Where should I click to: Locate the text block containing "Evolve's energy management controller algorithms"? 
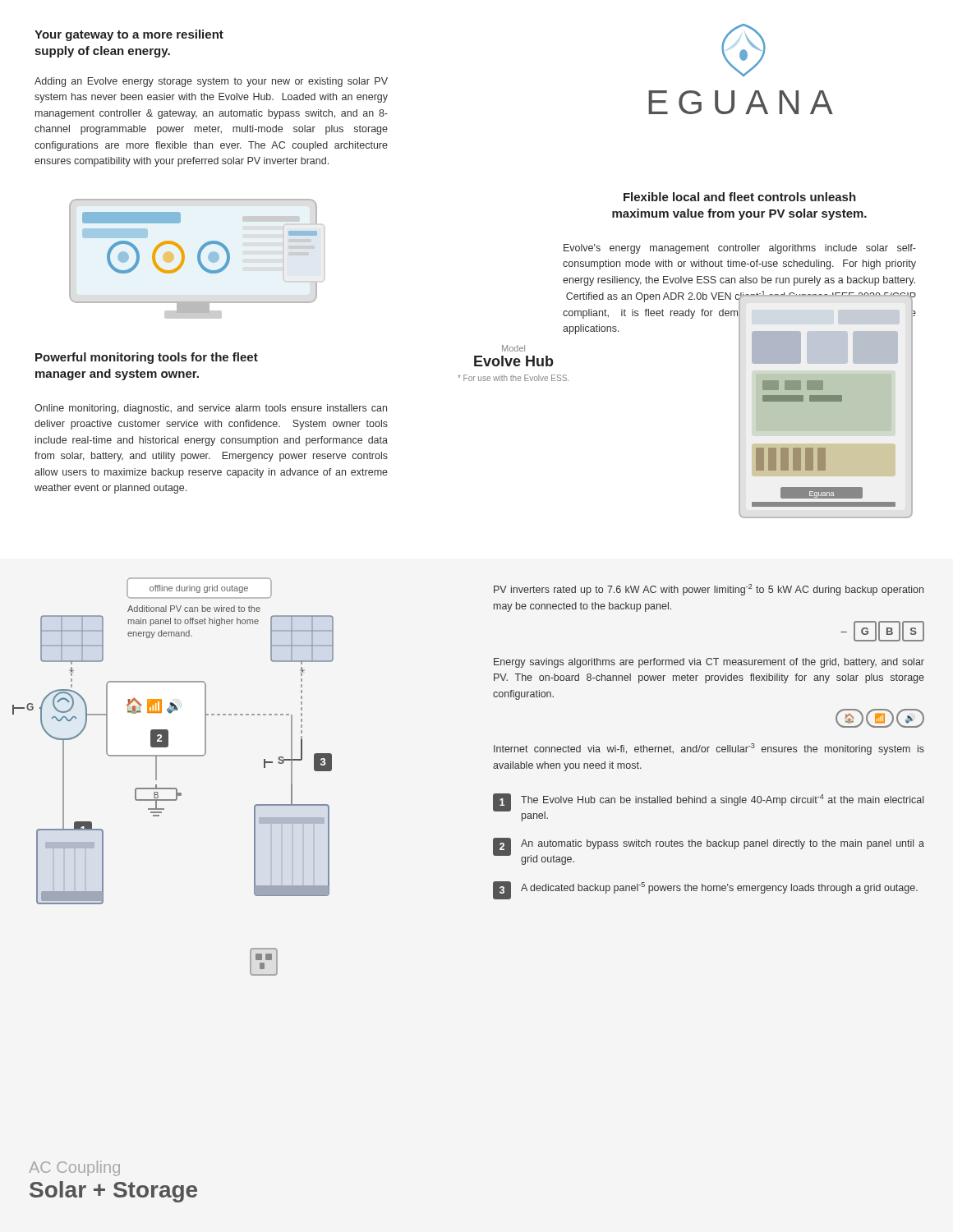[x=739, y=289]
